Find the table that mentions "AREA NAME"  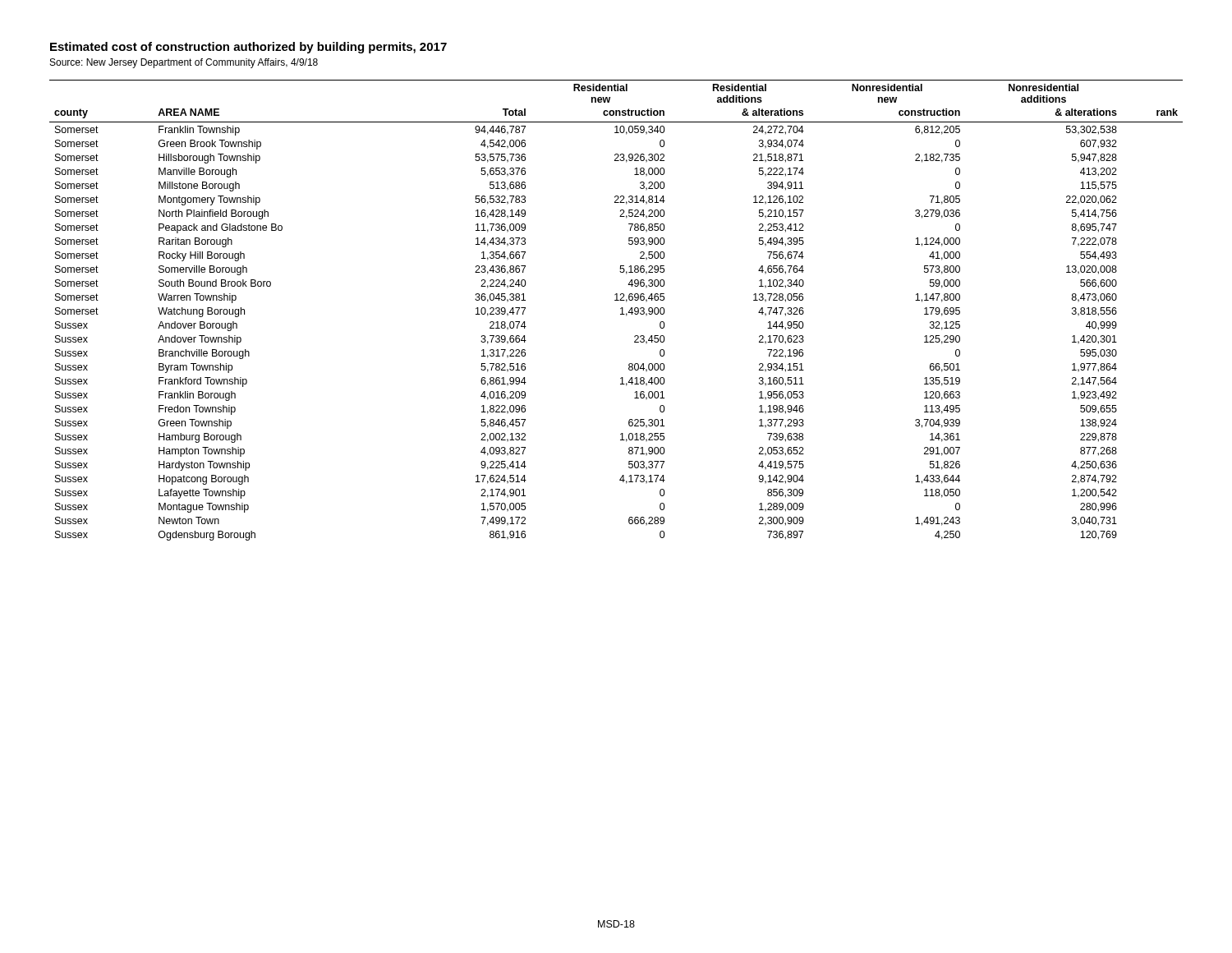[x=616, y=311]
